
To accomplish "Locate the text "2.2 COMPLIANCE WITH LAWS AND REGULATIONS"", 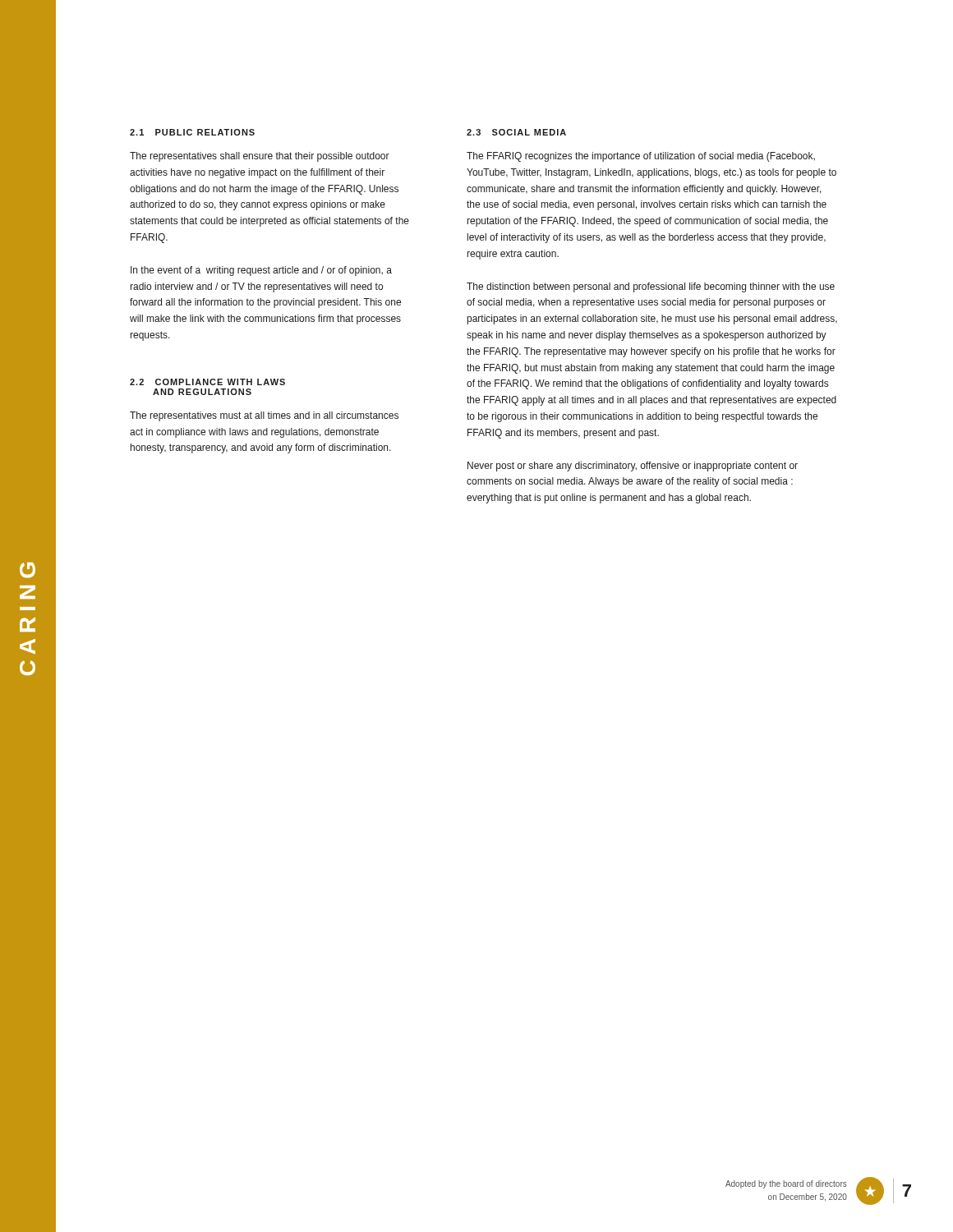I will point(208,387).
